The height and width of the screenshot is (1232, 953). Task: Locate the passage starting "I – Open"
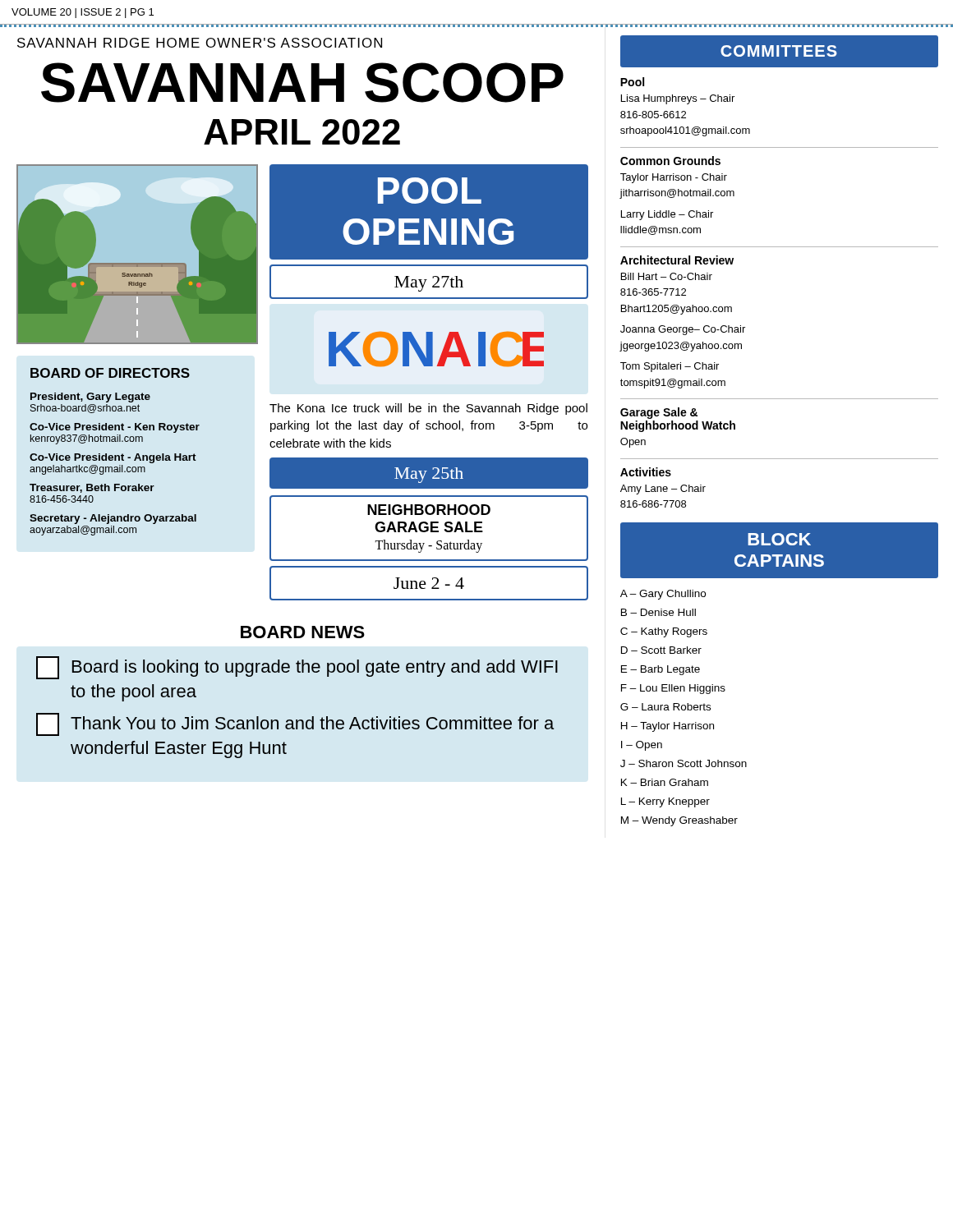641,744
